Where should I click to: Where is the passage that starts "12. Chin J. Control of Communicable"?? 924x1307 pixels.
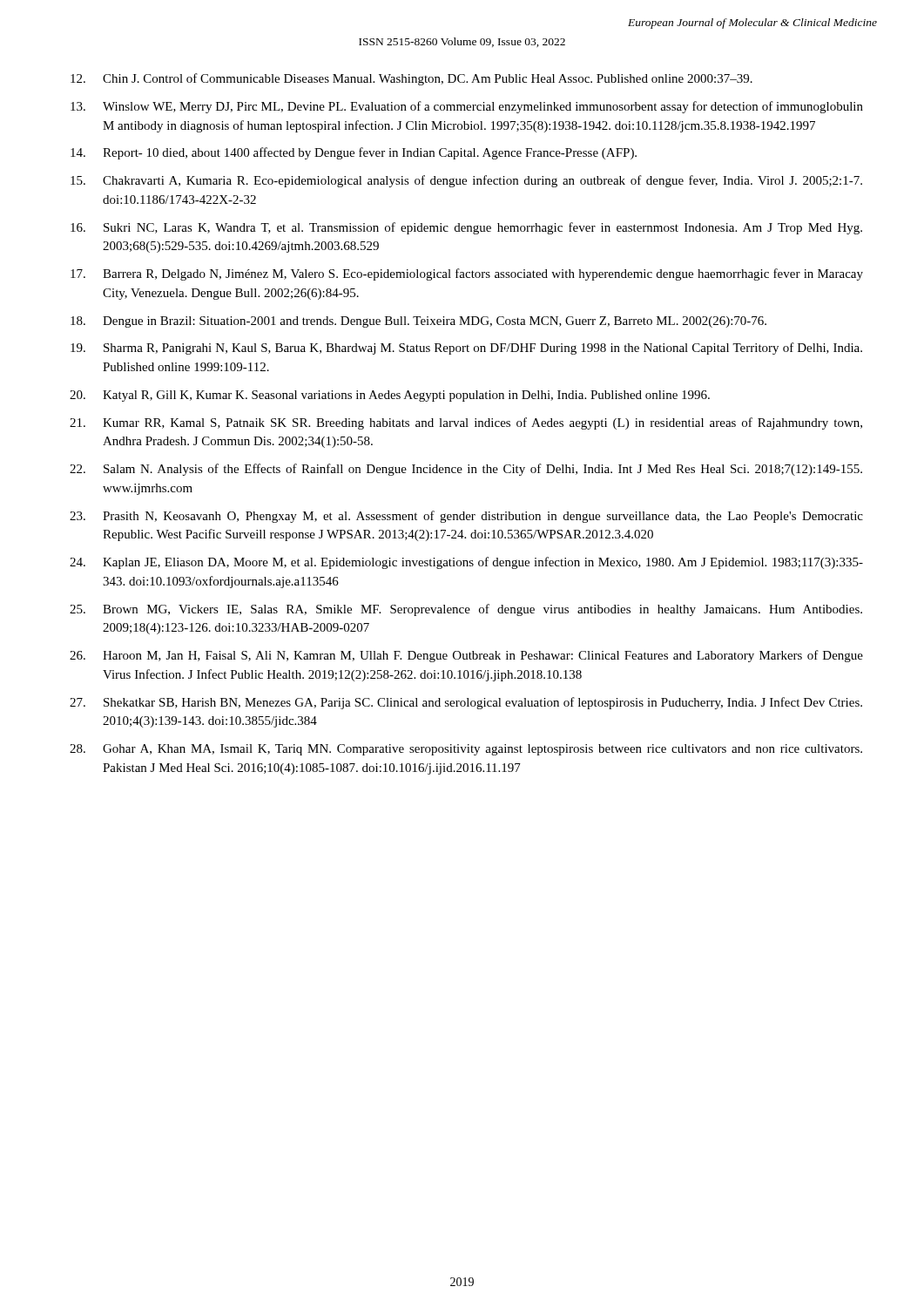[x=466, y=79]
